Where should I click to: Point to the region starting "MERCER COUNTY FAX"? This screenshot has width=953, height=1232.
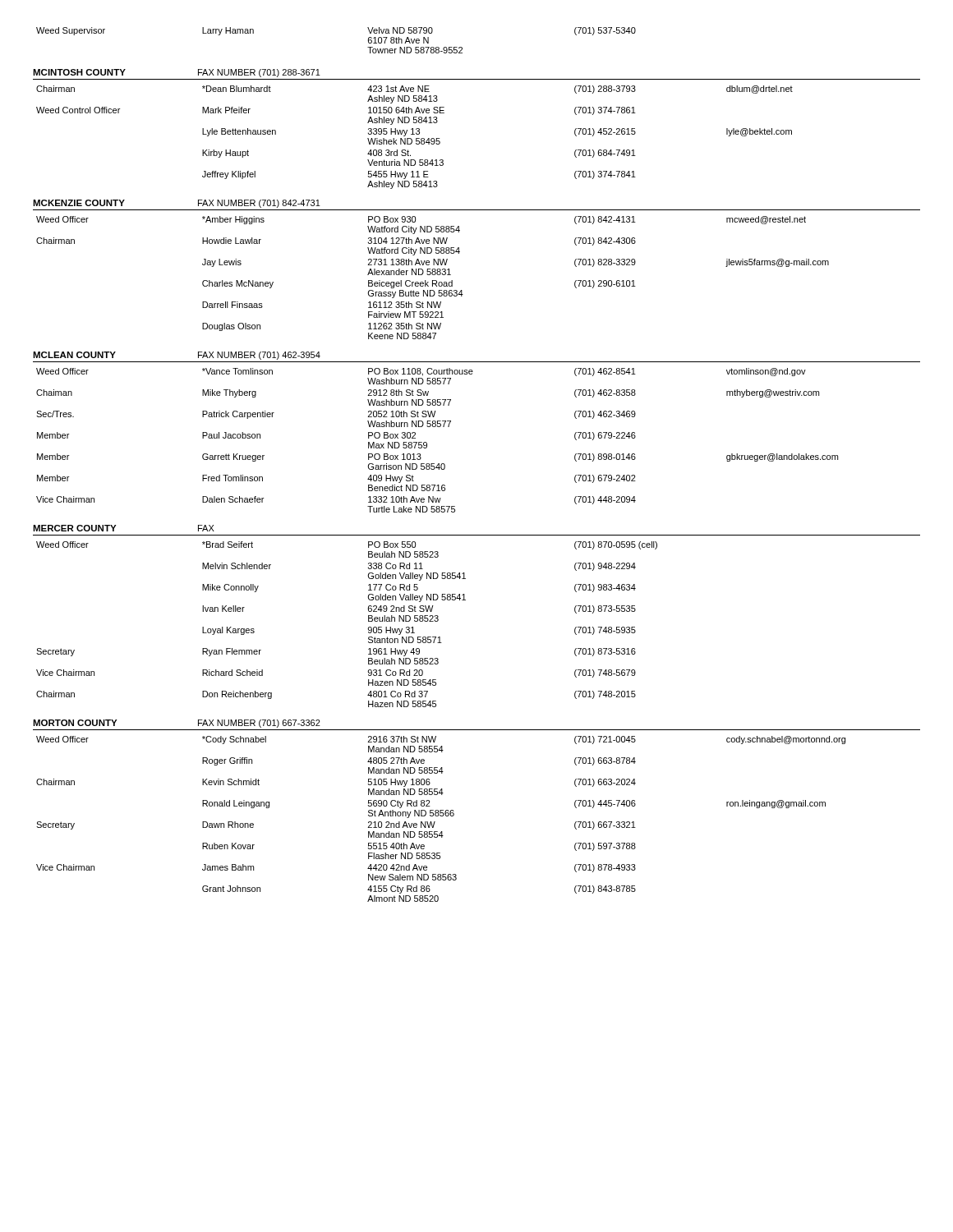click(124, 528)
